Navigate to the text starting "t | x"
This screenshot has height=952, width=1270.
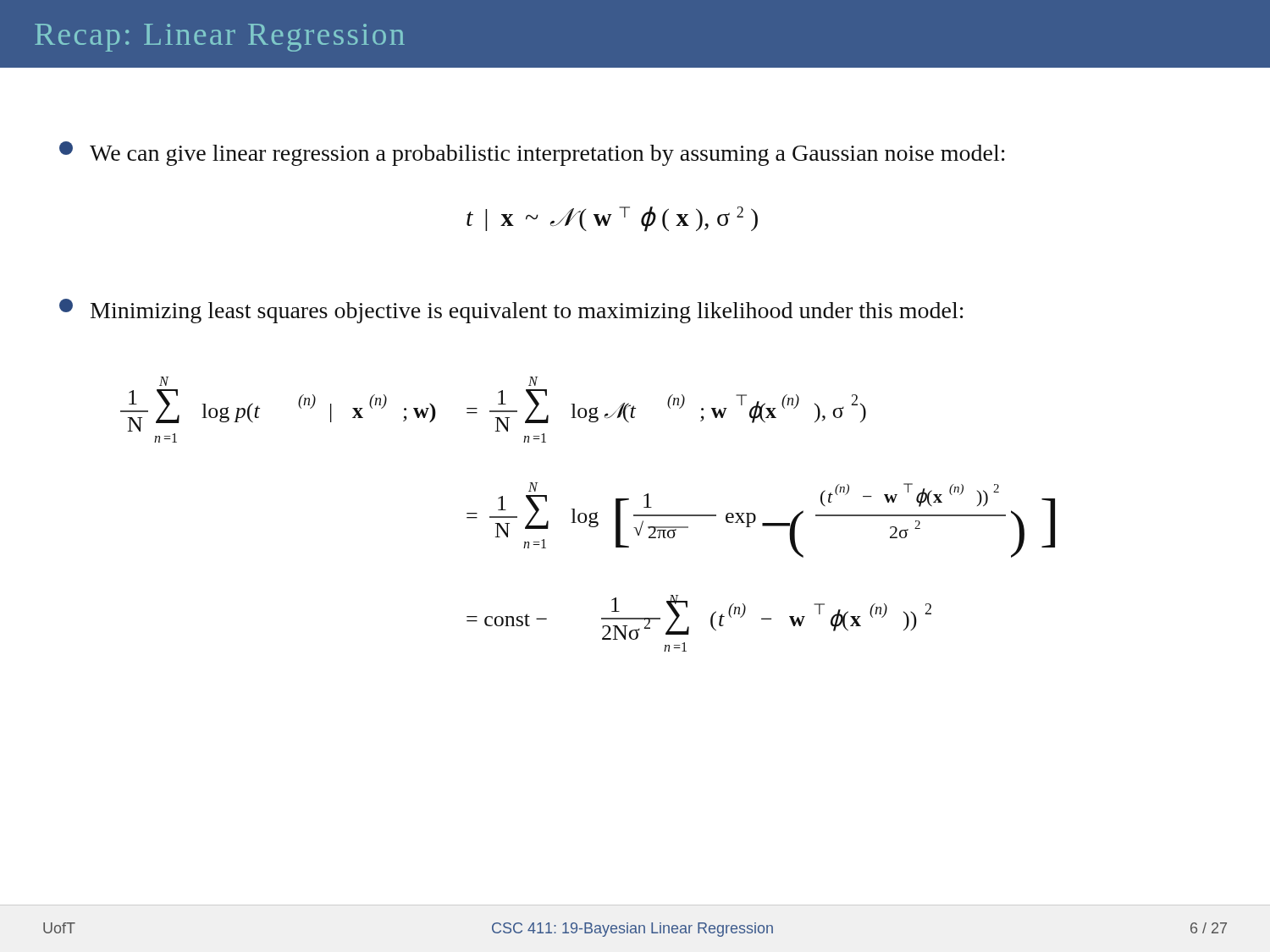coord(635,217)
